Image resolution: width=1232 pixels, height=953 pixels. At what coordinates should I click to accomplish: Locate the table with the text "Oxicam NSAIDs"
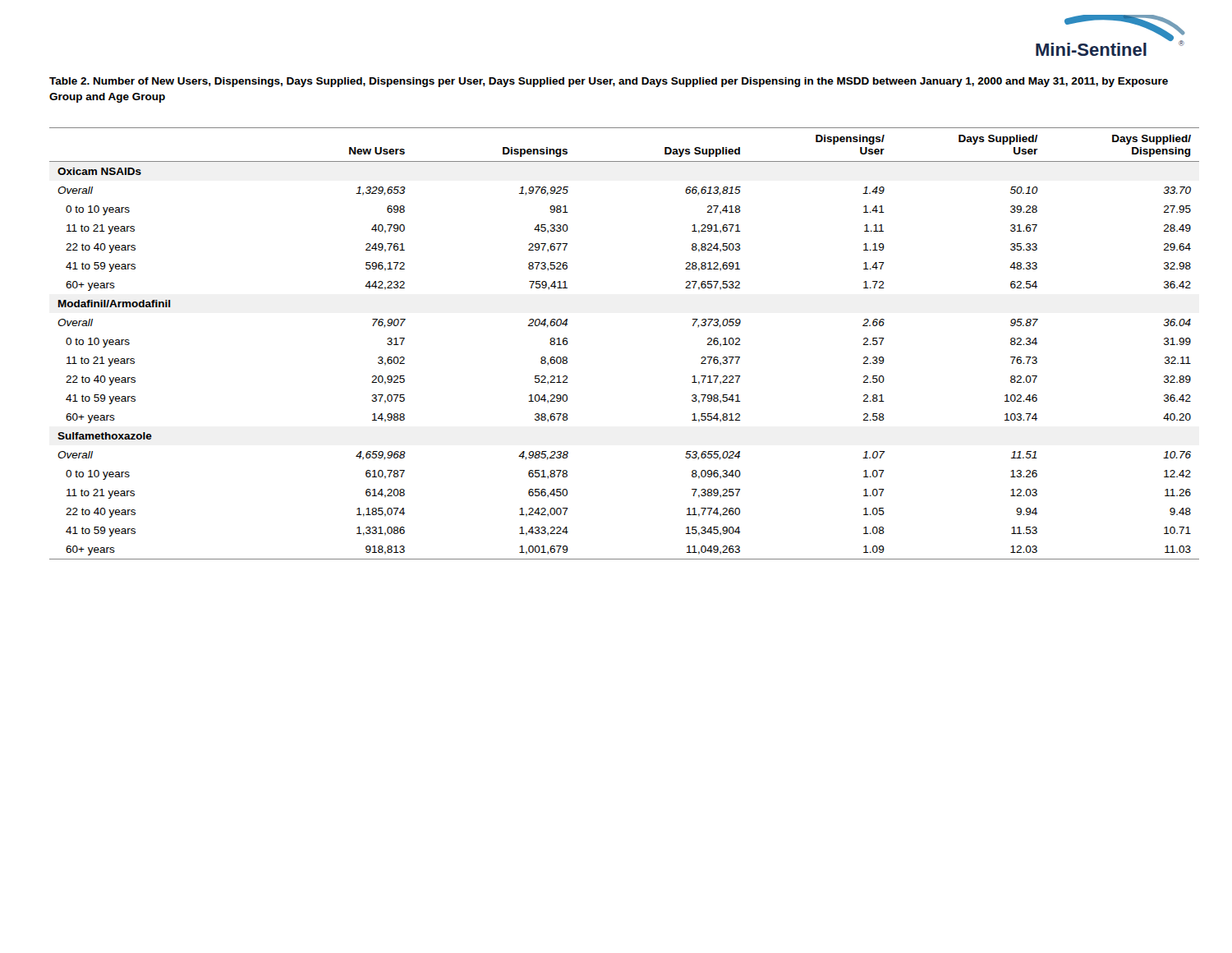[x=624, y=343]
